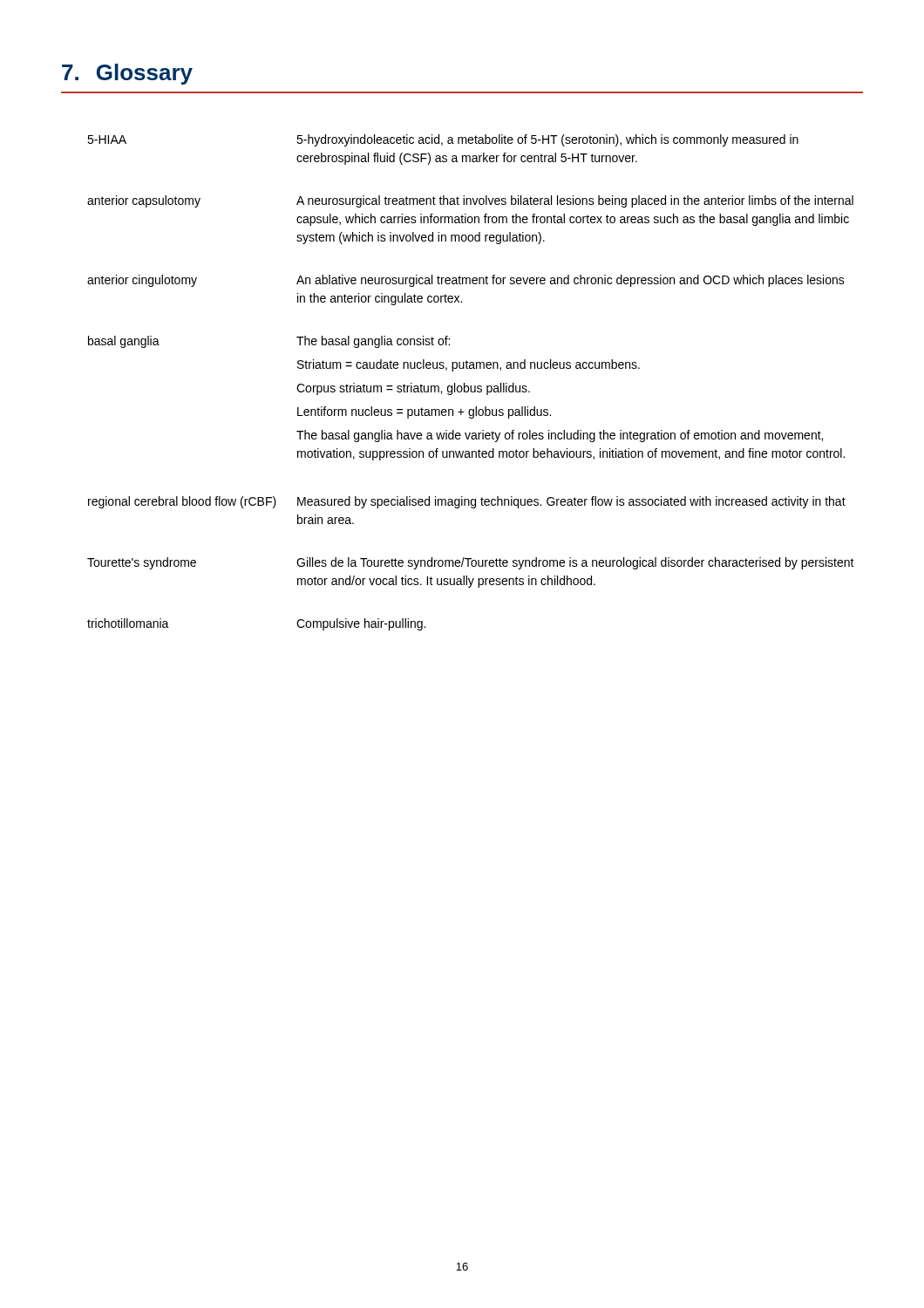Find the list item with the text "trichotillomania Compulsive hair-pulling."
This screenshot has height=1308, width=924.
coord(127,624)
